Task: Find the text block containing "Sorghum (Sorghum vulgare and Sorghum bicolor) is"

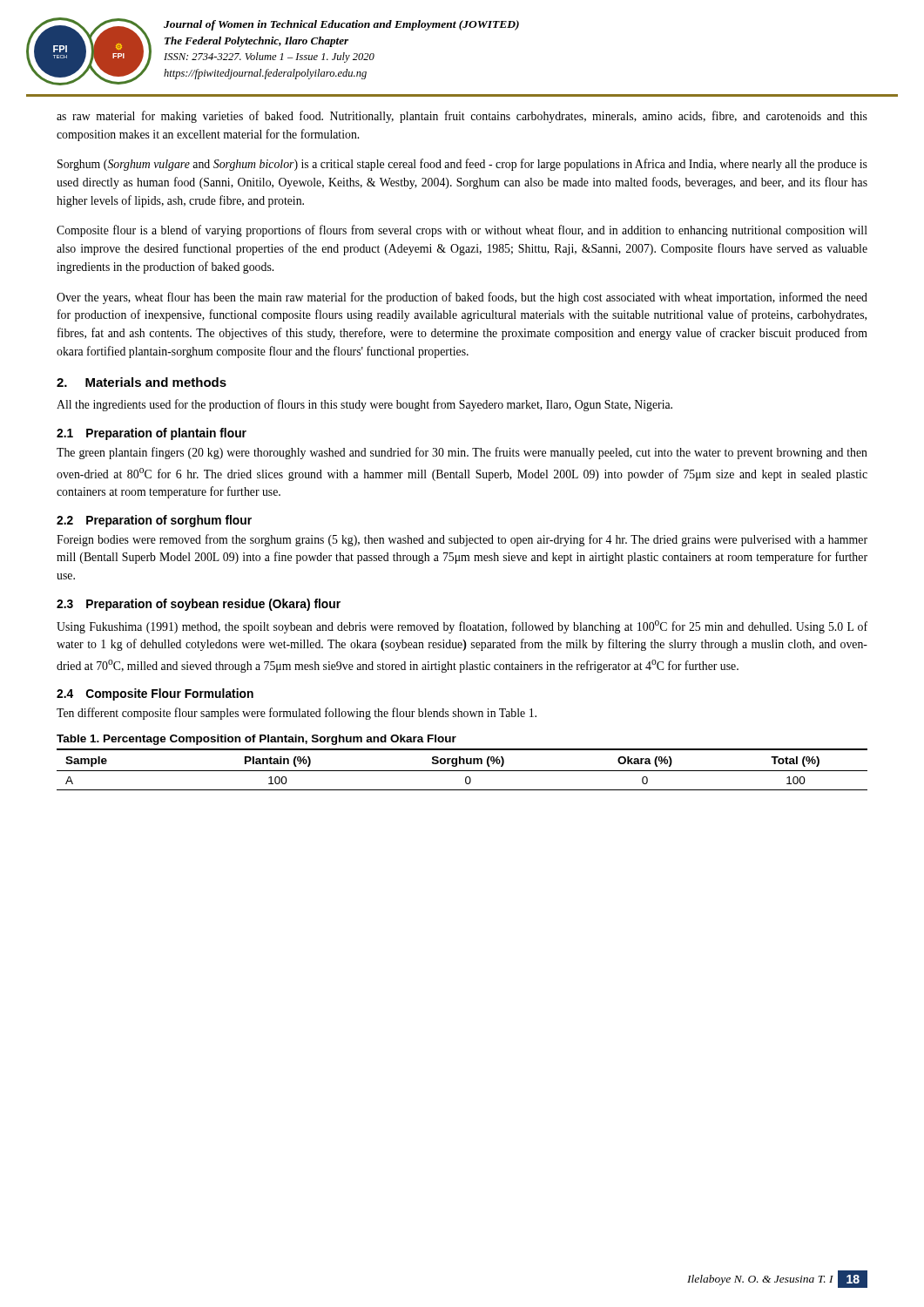Action: [462, 183]
